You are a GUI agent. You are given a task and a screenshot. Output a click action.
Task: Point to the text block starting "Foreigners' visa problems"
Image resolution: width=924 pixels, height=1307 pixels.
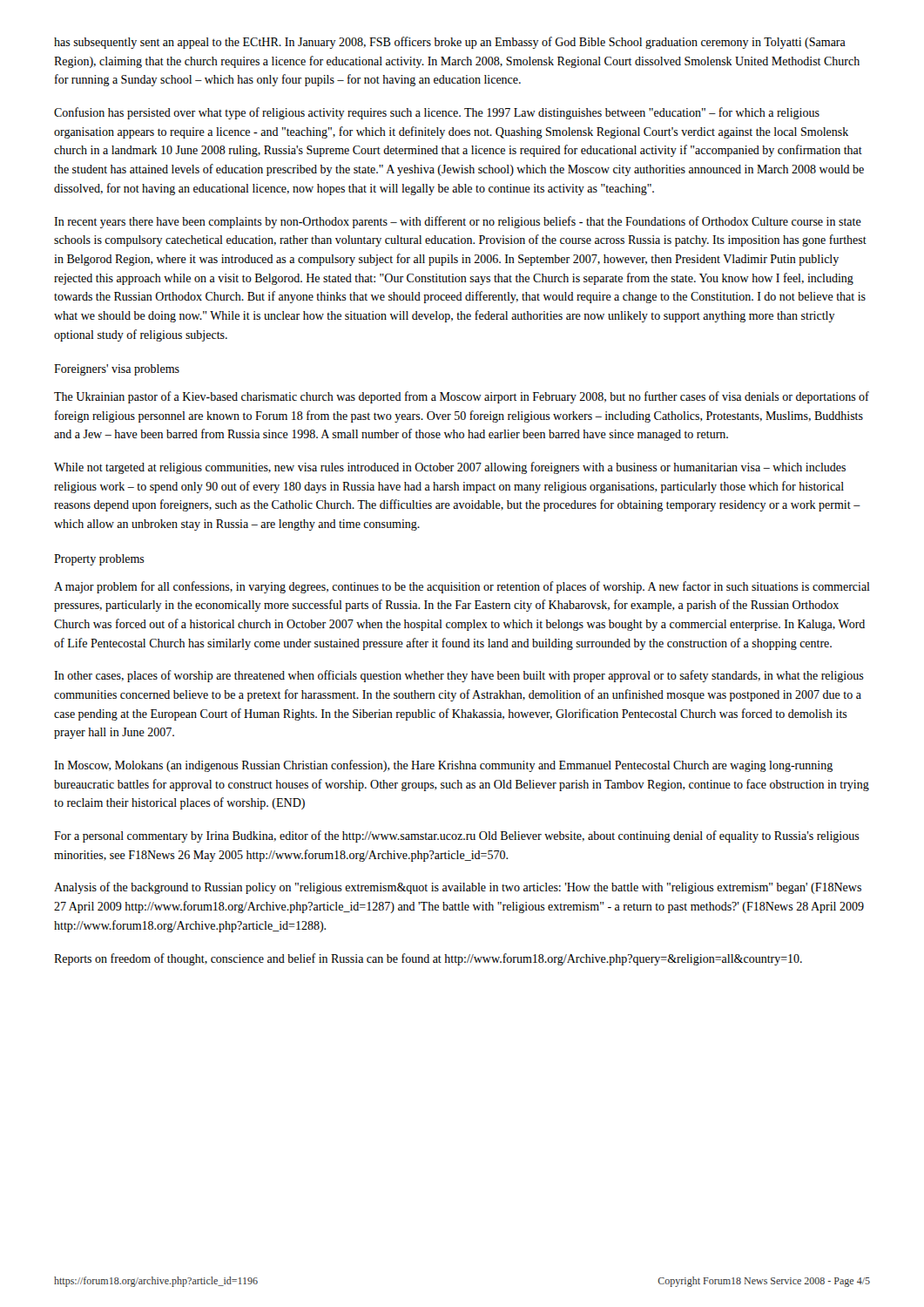(117, 369)
